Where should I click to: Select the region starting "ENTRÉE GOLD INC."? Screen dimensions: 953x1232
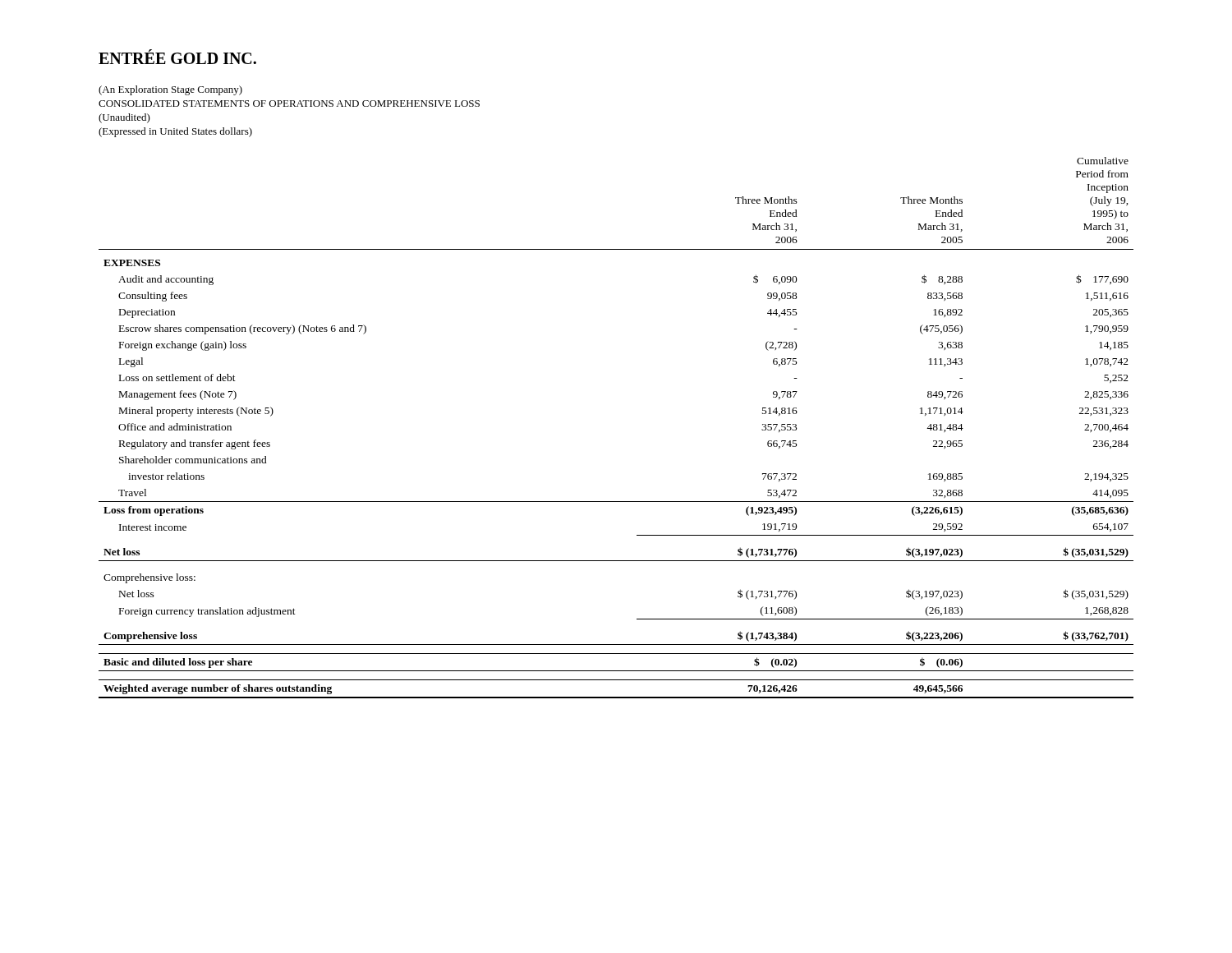(177, 57)
